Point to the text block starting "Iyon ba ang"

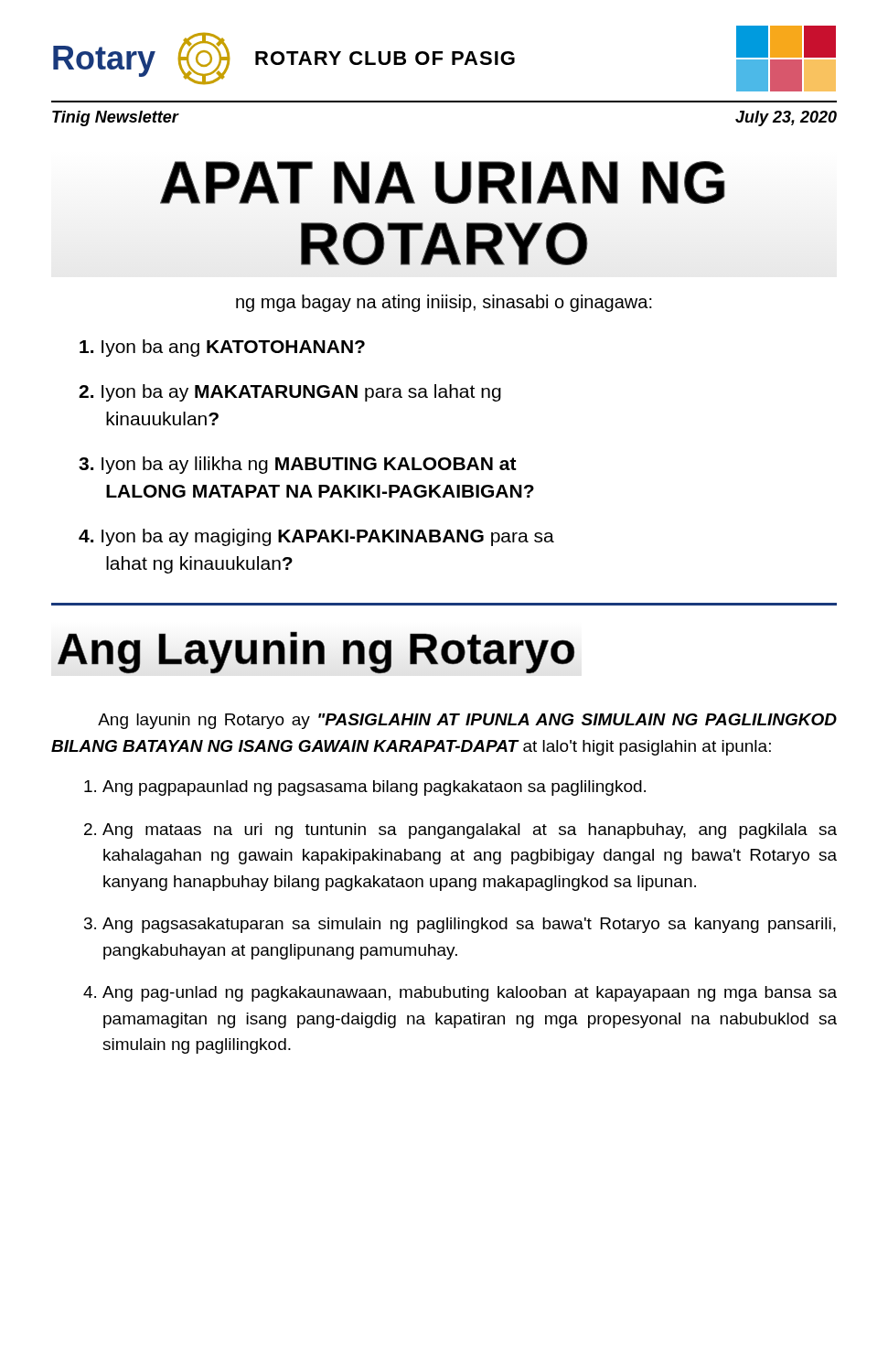point(222,346)
